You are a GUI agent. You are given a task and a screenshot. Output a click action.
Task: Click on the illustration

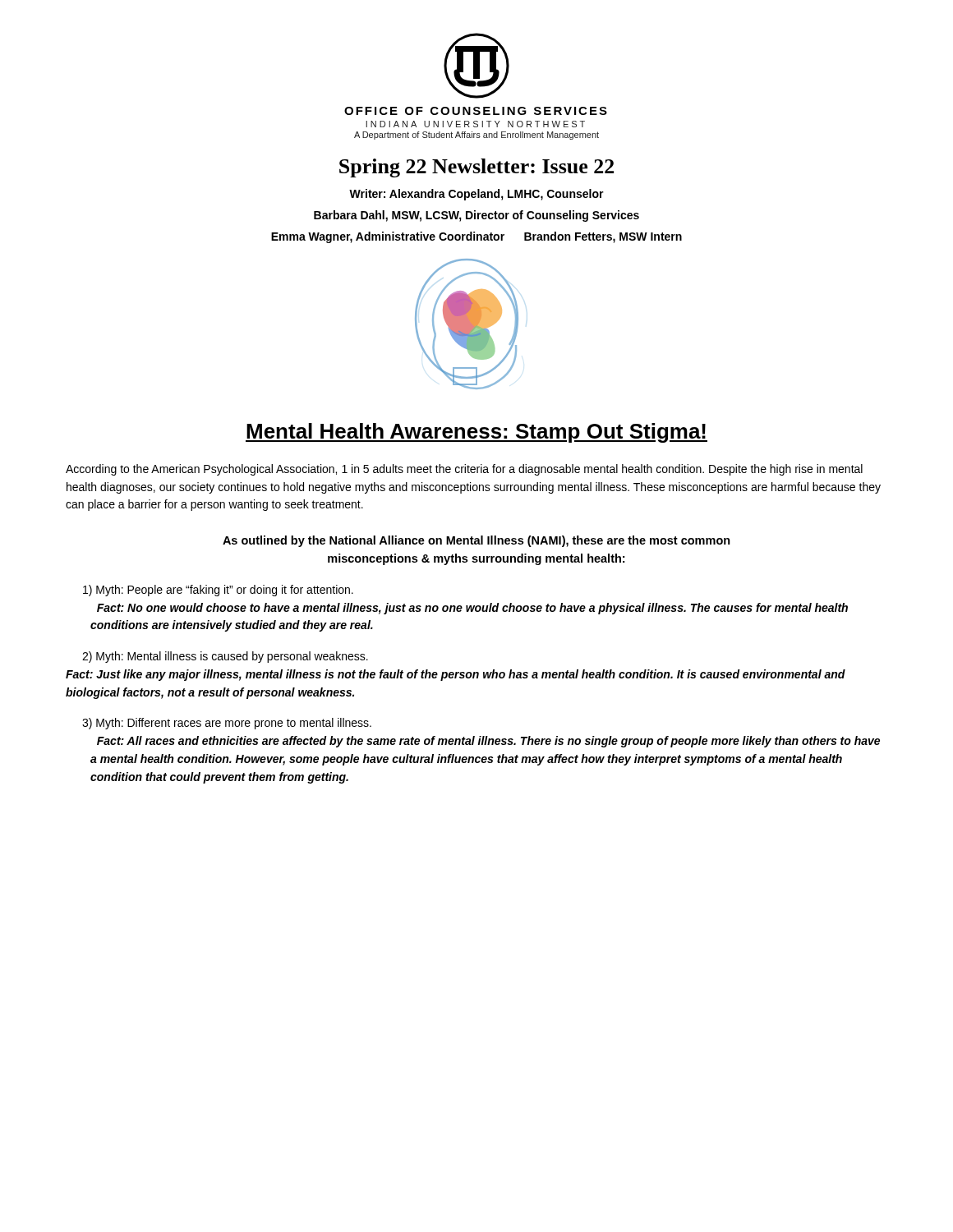pos(476,329)
